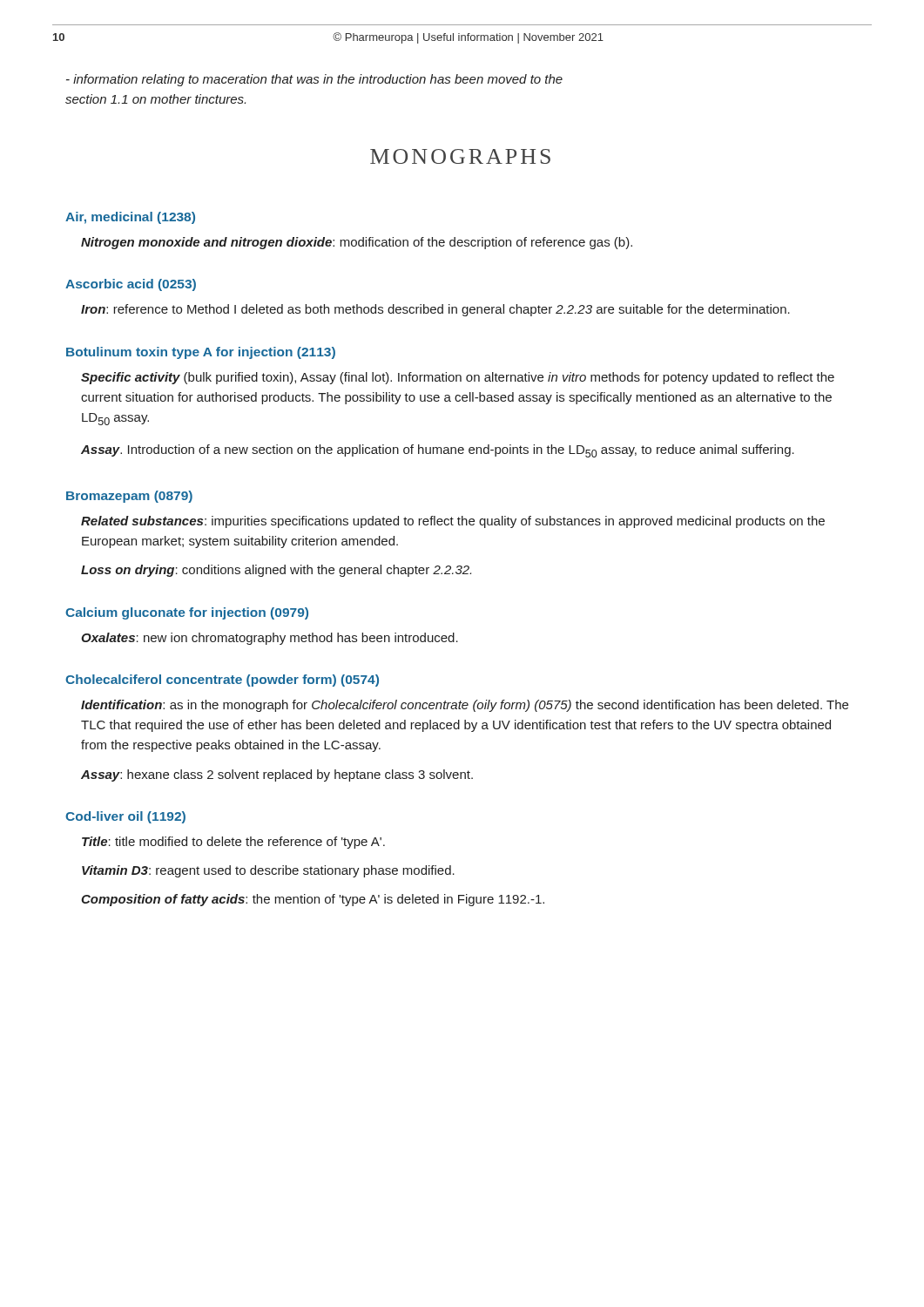The image size is (924, 1307).
Task: Locate the text block starting "Cod-liver oil (1192)"
Action: [x=126, y=816]
